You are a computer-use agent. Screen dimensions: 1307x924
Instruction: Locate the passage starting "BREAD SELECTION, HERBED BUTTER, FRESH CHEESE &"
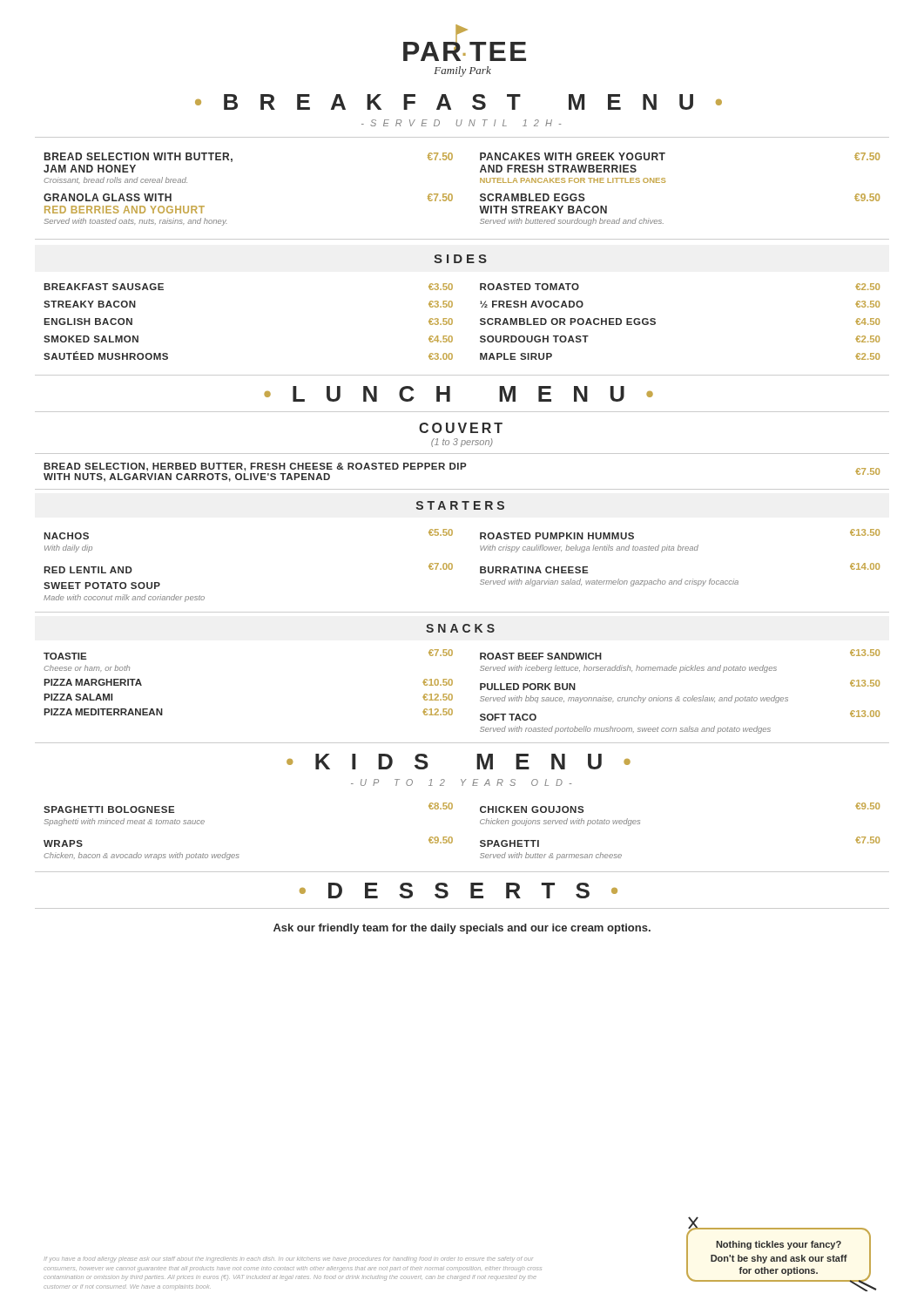[462, 471]
